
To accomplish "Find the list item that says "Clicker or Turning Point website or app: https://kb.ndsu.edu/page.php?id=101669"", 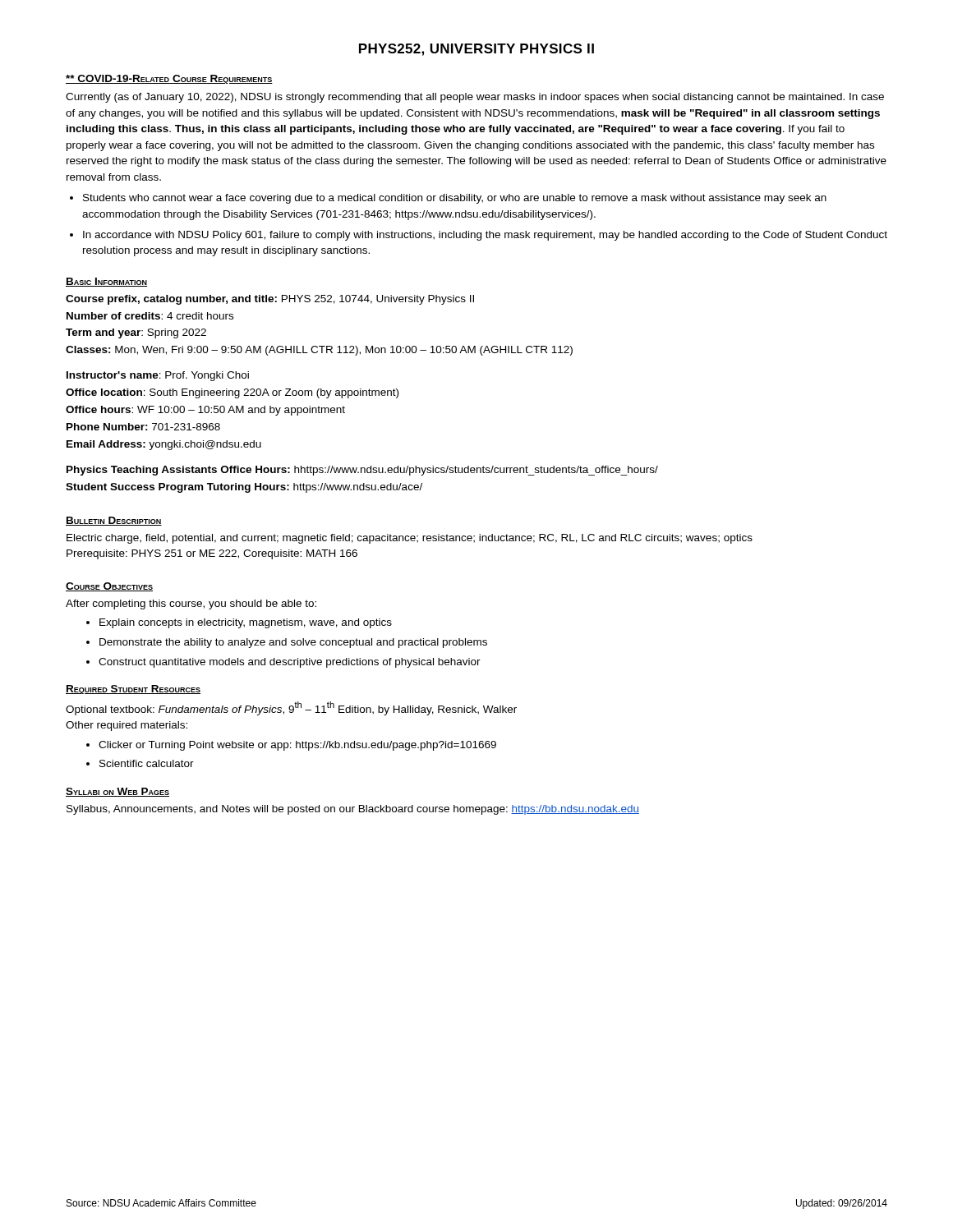I will click(298, 744).
